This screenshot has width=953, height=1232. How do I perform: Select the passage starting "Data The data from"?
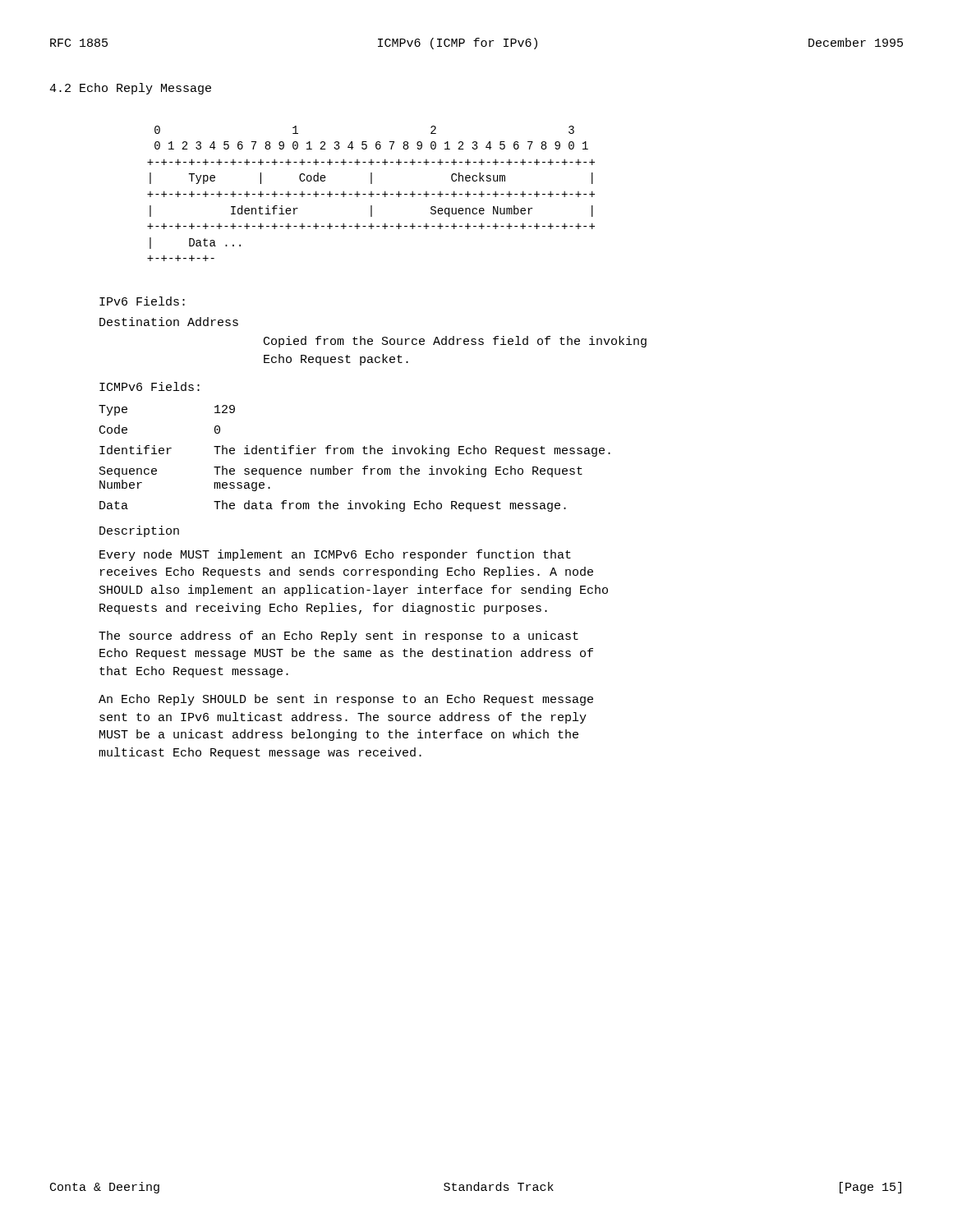[x=493, y=506]
